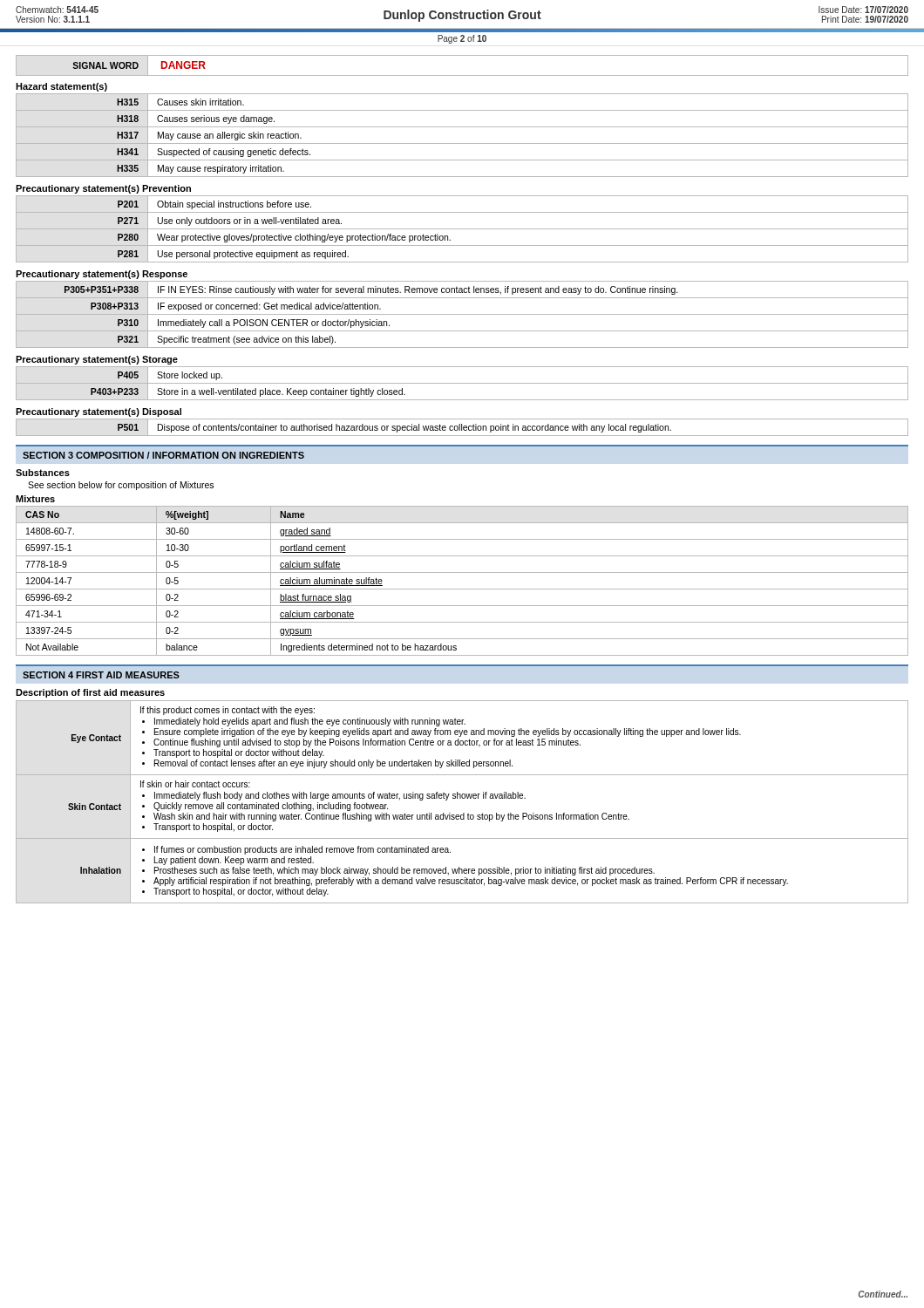
Task: Select the table that reads "SIGNAL WORD"
Action: (462, 65)
